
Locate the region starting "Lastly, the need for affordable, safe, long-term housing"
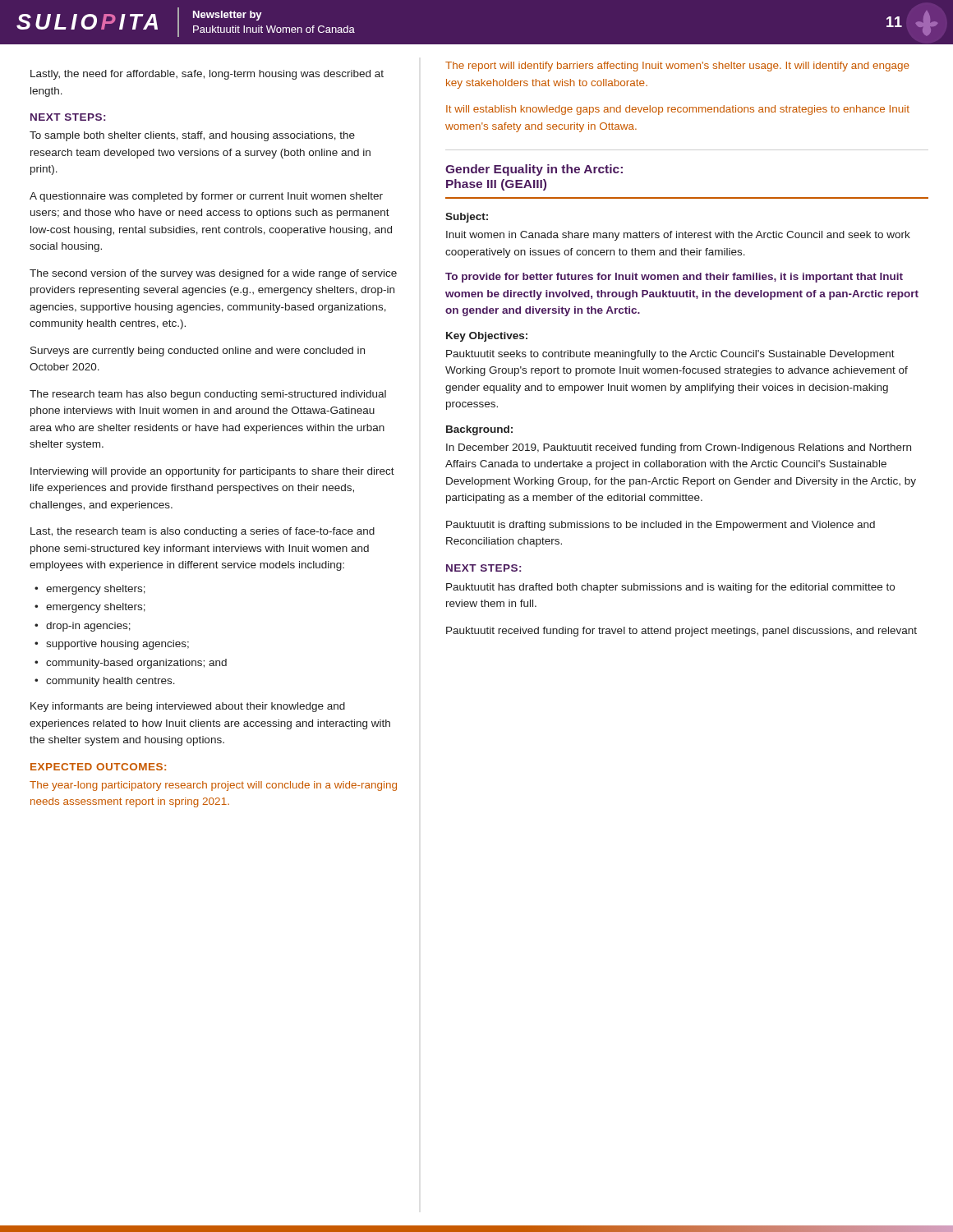(x=207, y=82)
